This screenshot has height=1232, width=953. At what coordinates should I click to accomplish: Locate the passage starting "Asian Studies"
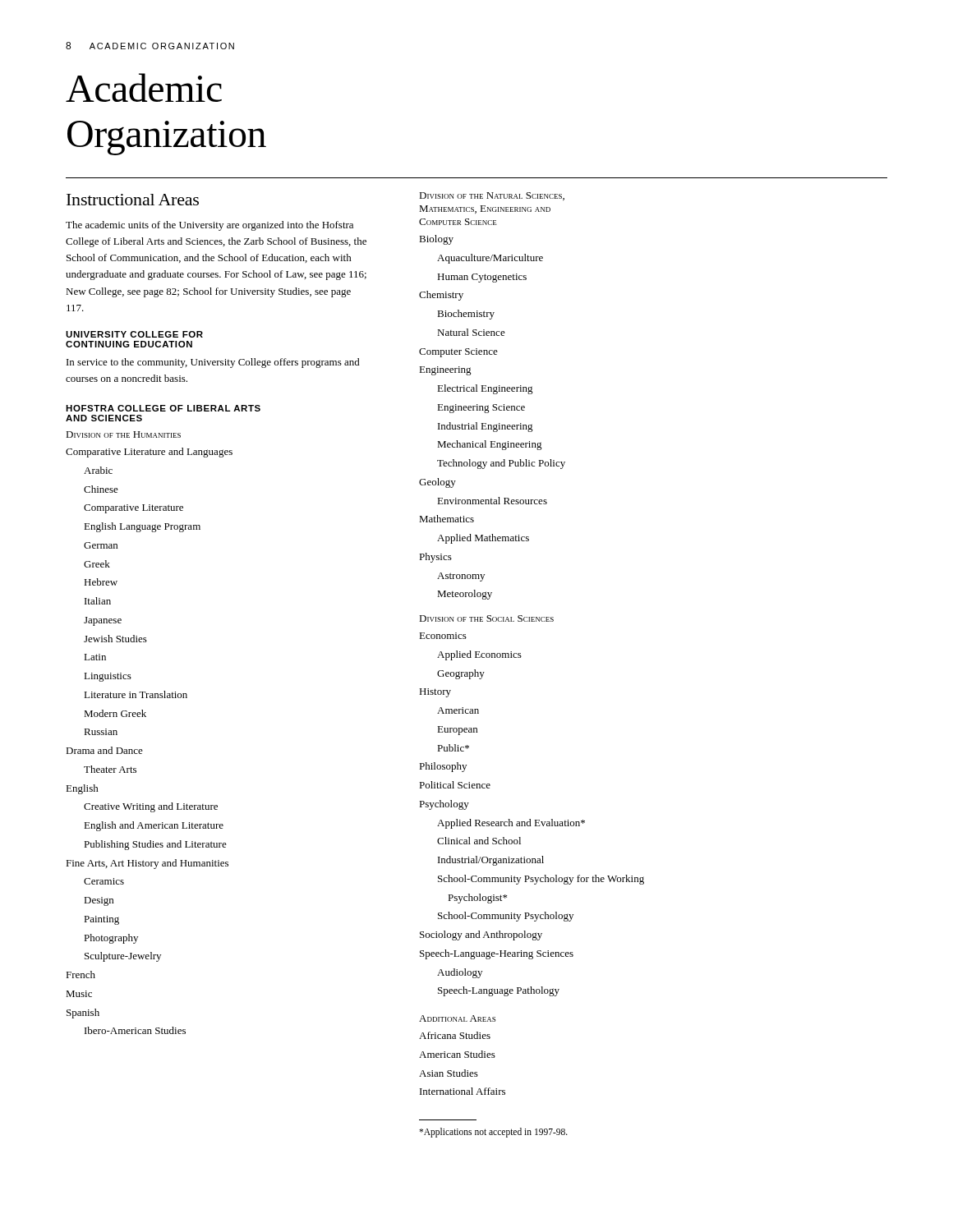[x=449, y=1073]
